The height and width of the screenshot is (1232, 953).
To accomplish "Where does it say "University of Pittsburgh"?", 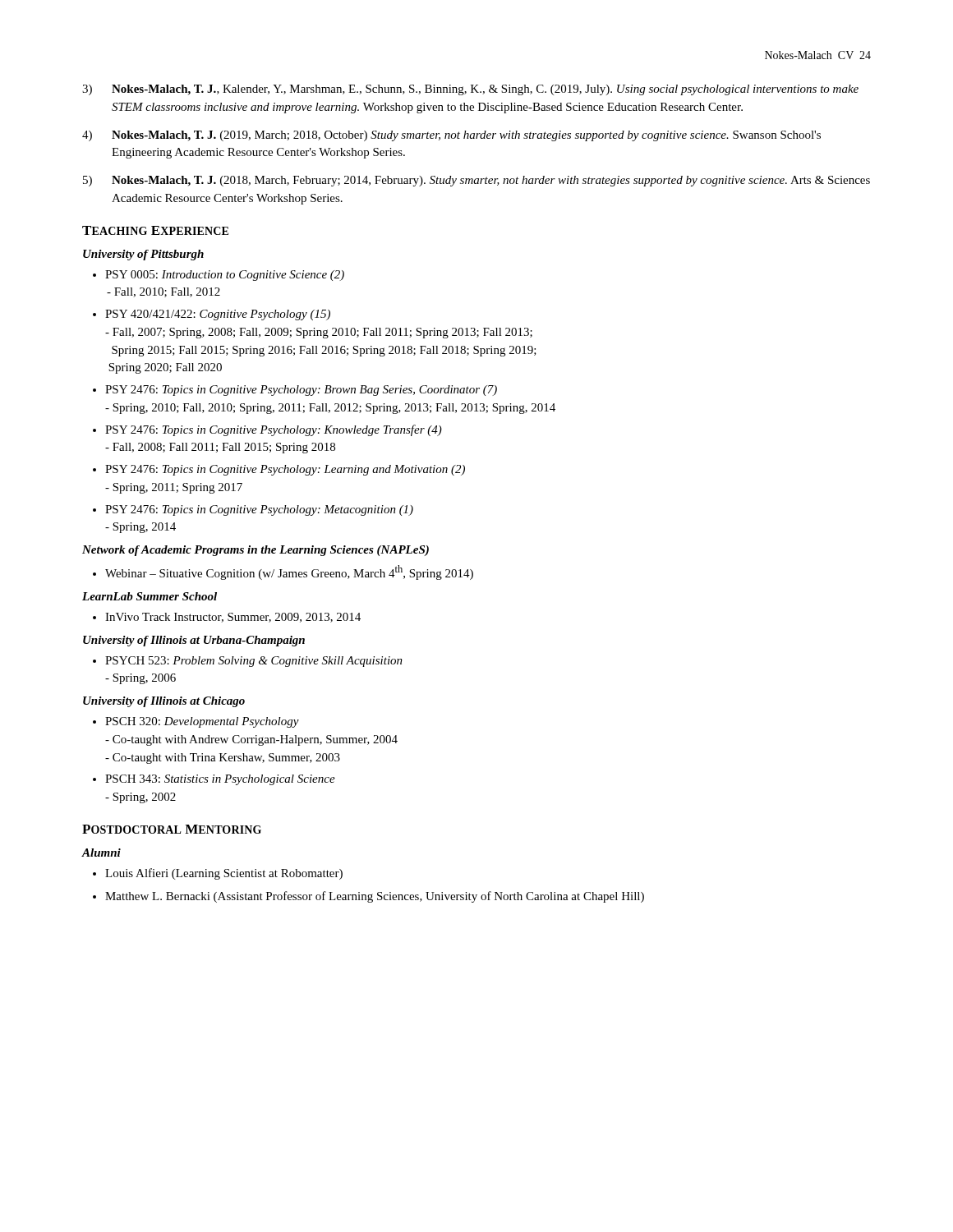I will click(x=143, y=253).
